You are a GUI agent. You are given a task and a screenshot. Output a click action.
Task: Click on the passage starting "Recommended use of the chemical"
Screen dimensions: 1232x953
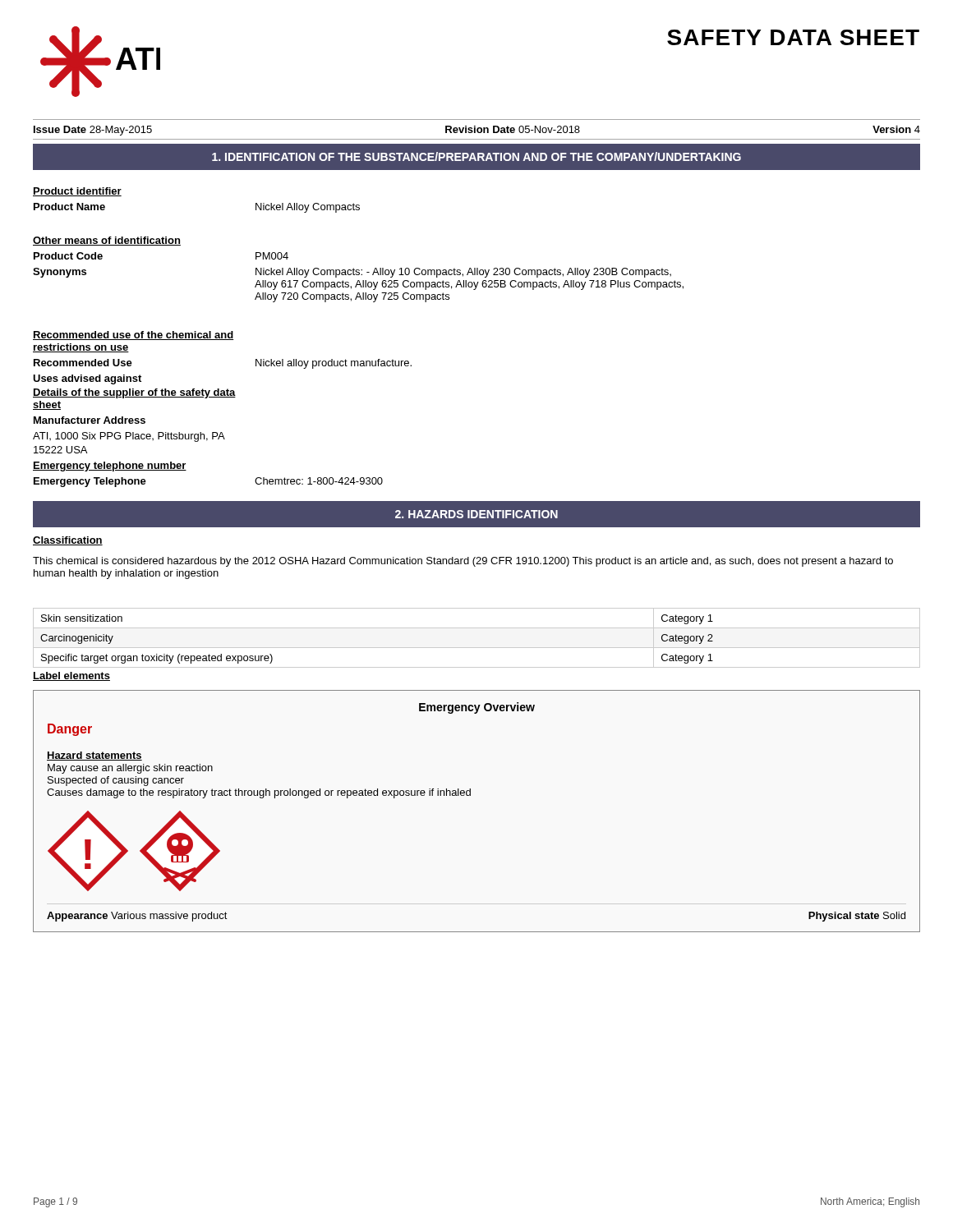133,336
